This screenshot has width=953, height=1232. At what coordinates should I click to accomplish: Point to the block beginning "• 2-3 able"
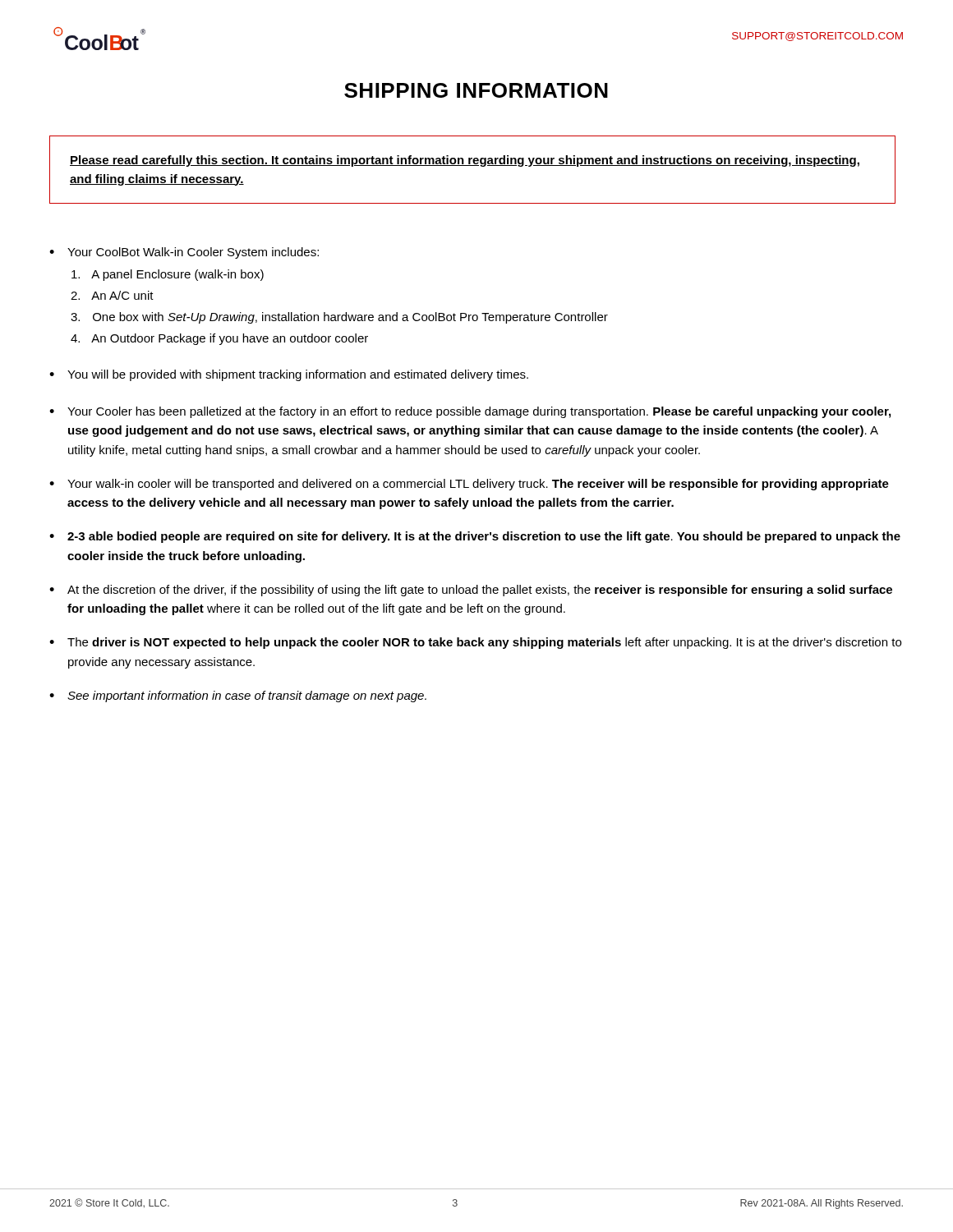476,546
